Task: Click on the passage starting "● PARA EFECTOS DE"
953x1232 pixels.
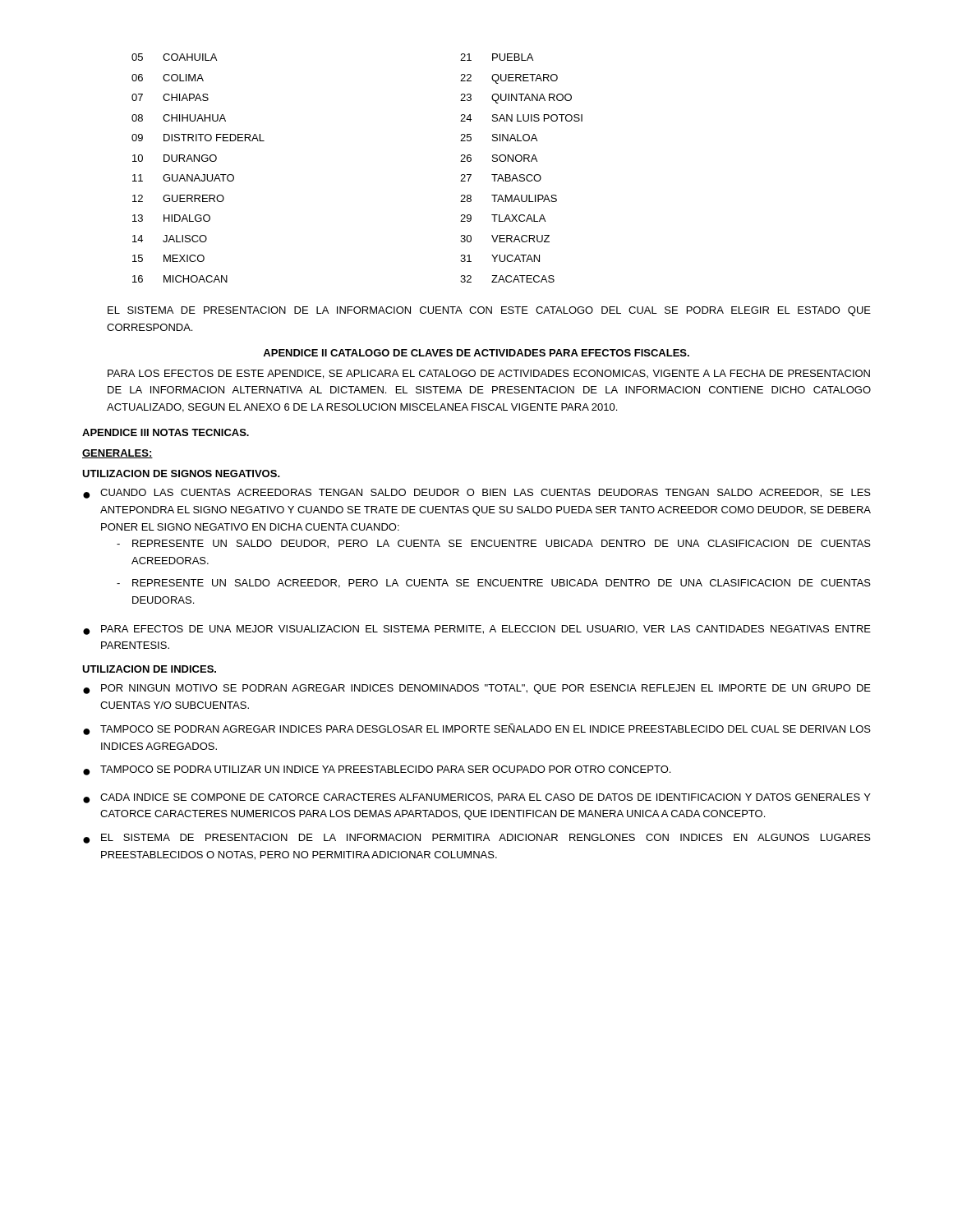Action: pos(476,638)
